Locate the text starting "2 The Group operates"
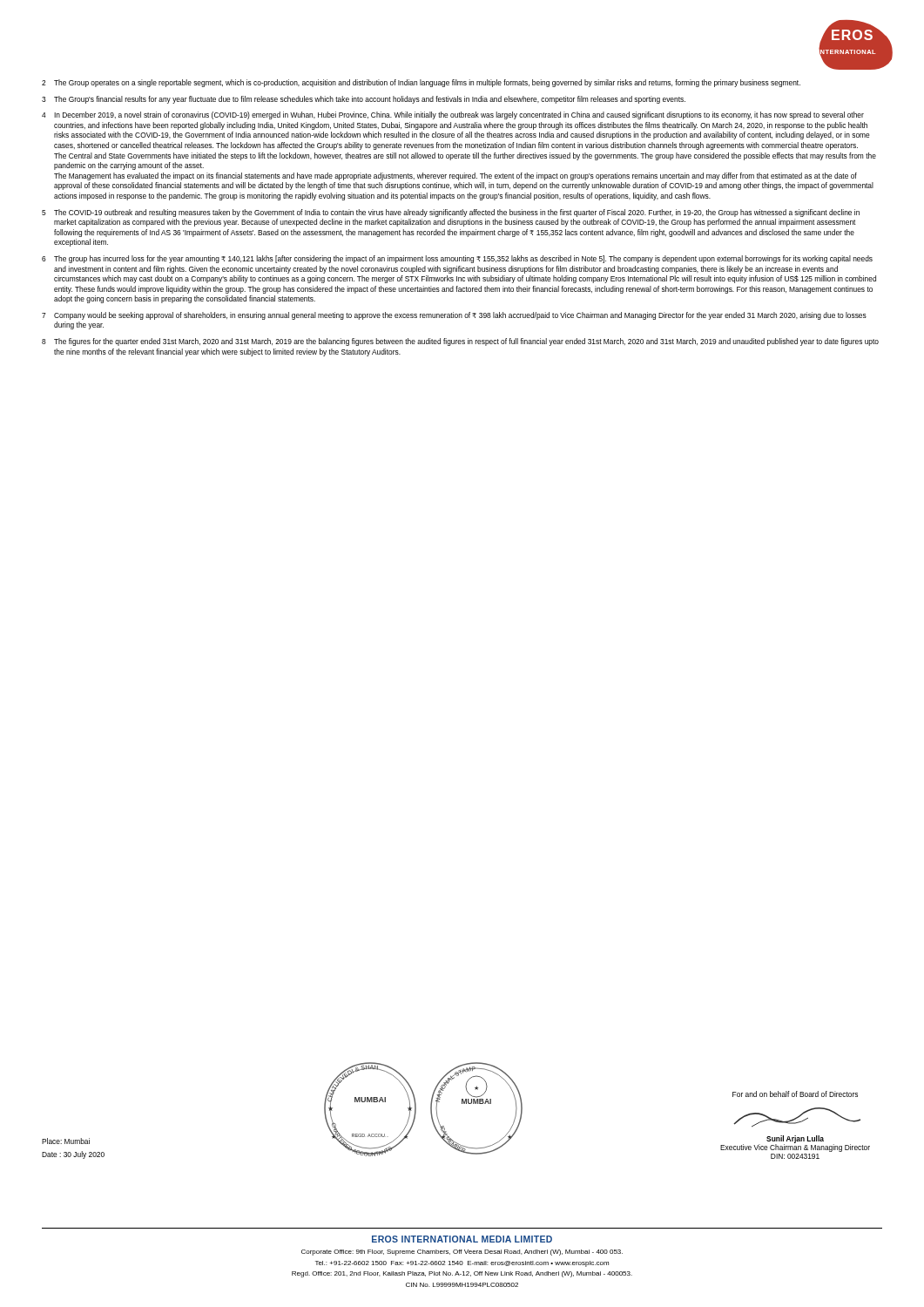The image size is (924, 1307). tap(421, 83)
